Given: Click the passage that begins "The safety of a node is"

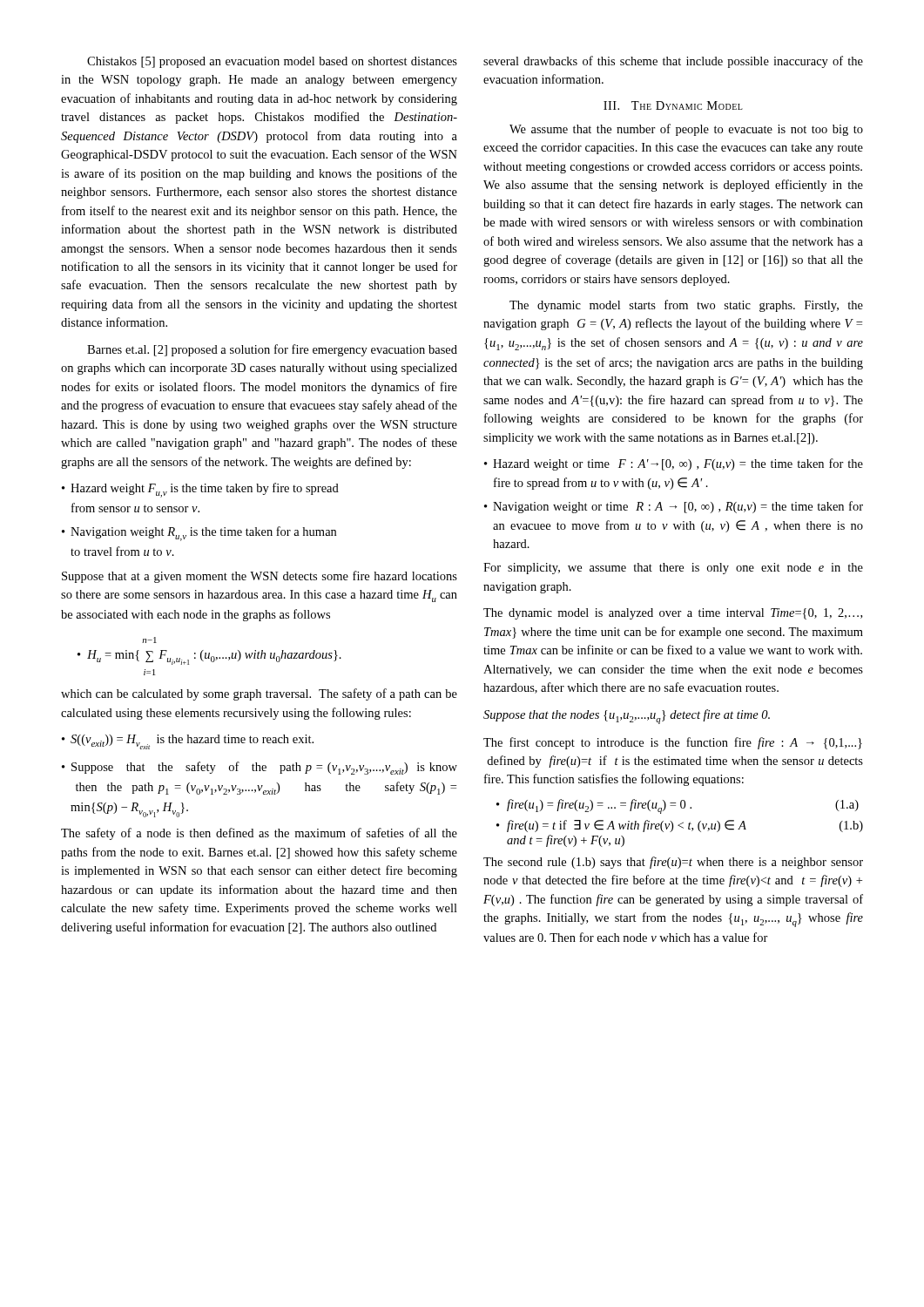Looking at the screenshot, I should 259,880.
